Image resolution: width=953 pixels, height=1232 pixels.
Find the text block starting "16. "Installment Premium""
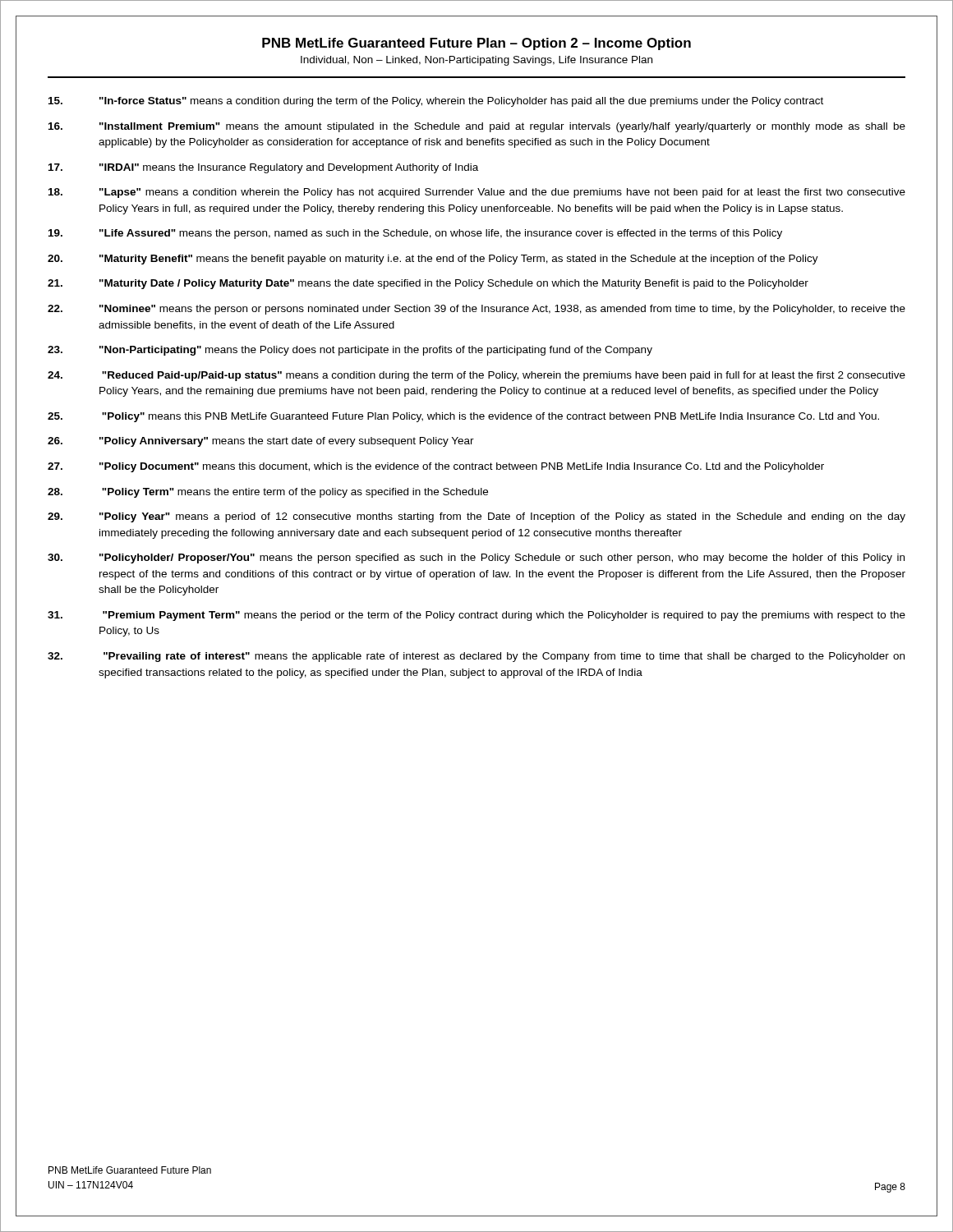tap(476, 134)
